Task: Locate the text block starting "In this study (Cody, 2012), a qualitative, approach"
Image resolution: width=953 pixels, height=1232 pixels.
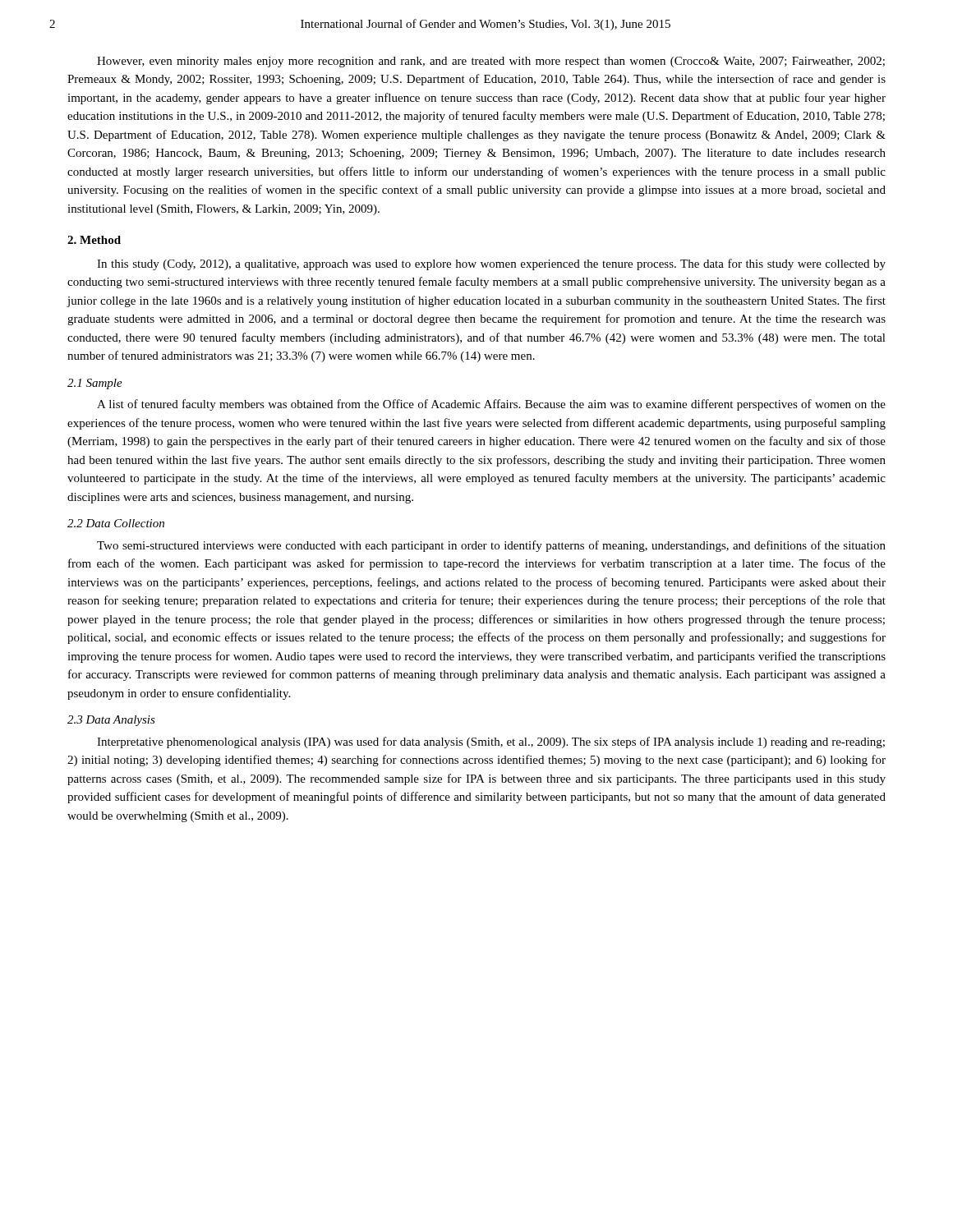Action: (476, 310)
